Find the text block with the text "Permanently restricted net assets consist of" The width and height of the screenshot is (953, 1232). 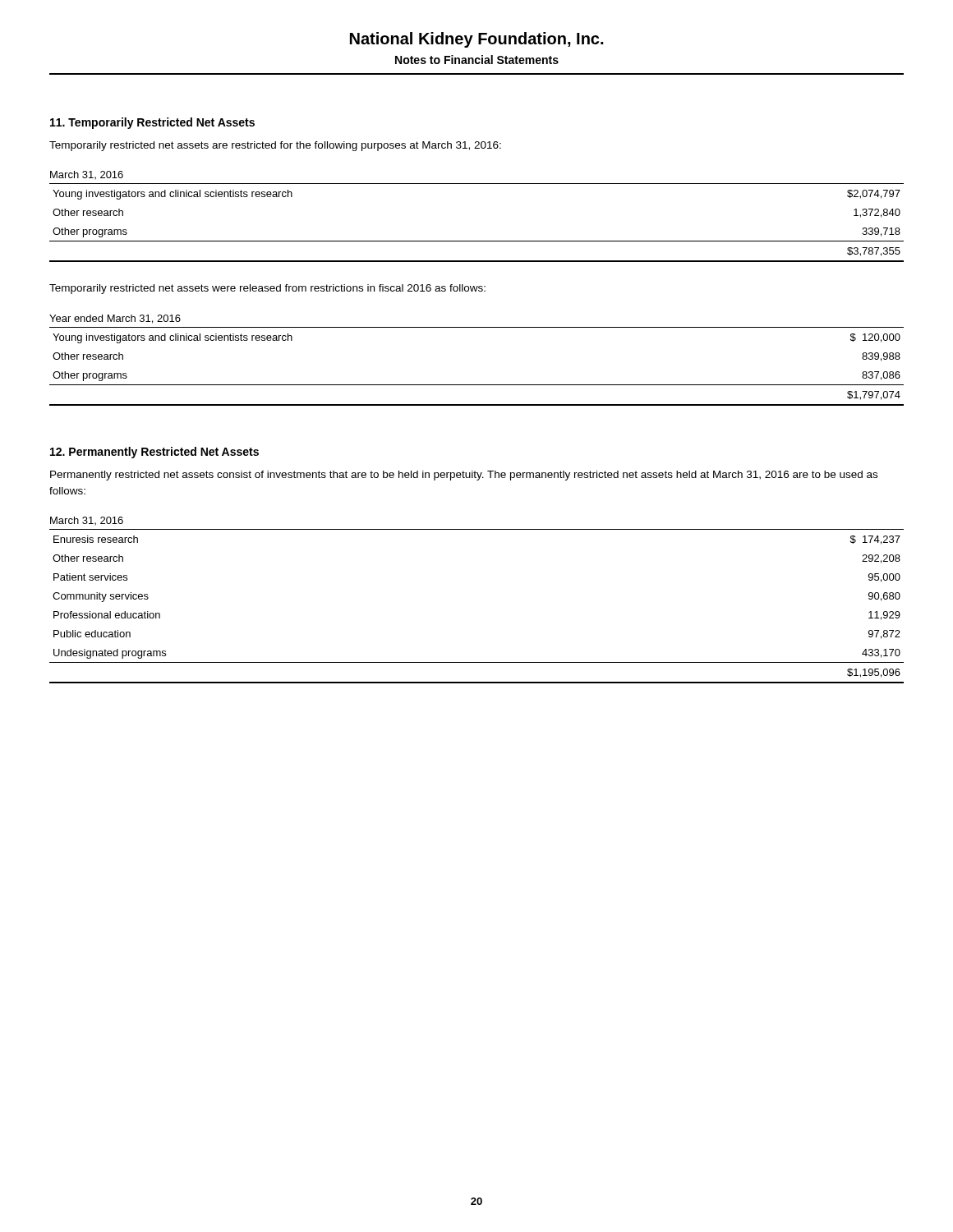[464, 482]
